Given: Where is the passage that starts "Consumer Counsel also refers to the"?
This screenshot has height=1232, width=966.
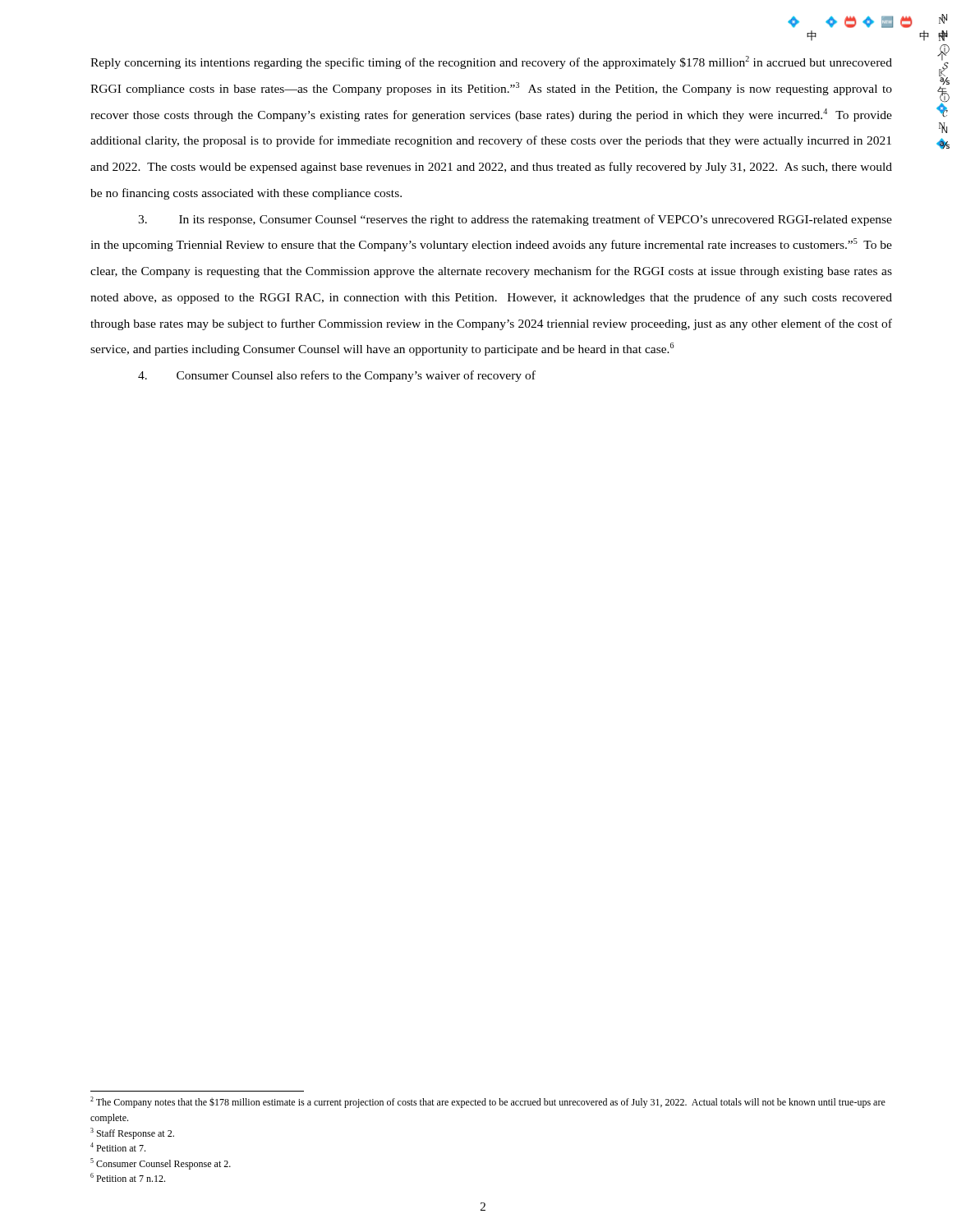Looking at the screenshot, I should tap(491, 375).
